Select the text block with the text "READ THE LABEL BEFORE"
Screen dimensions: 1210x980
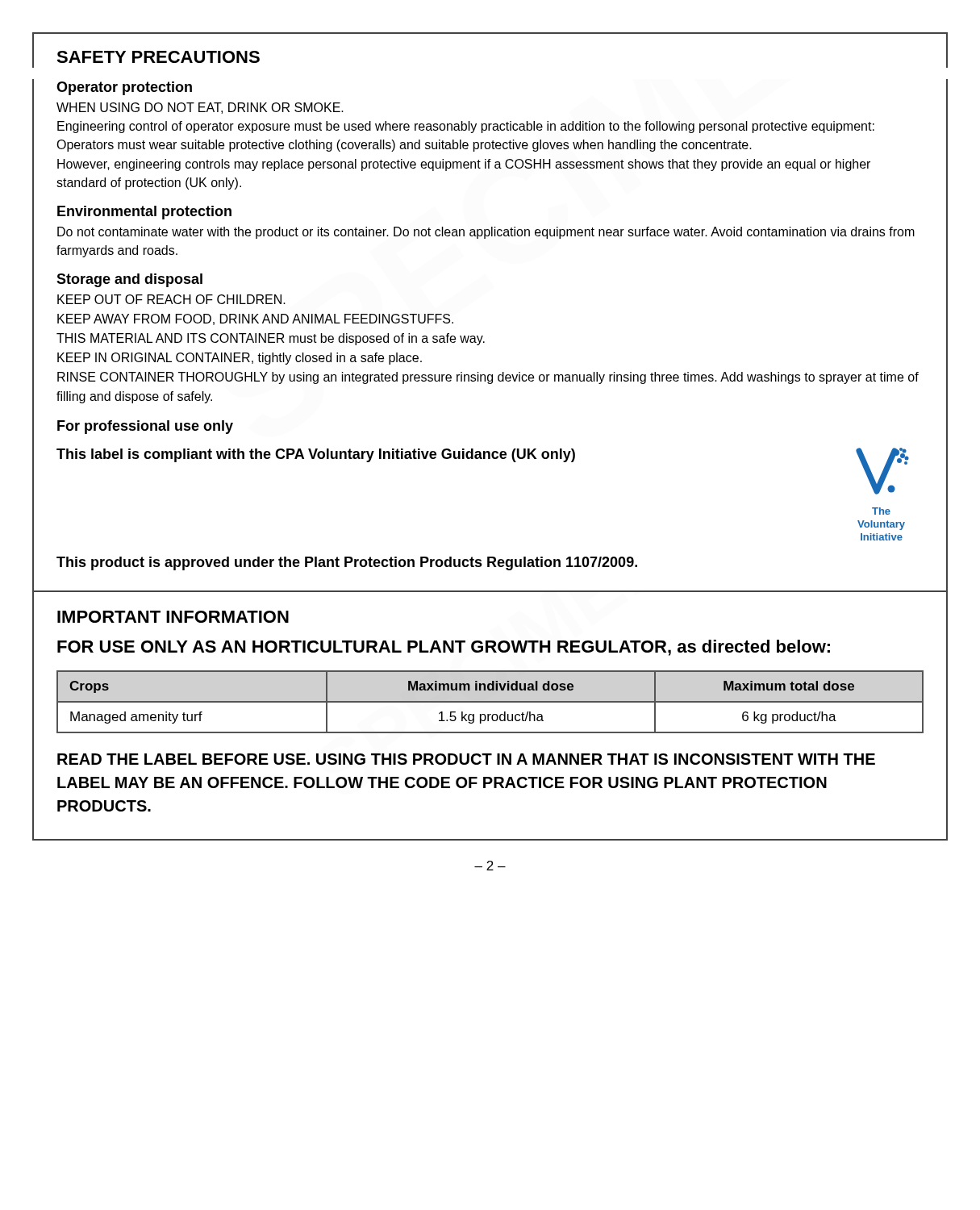[x=466, y=782]
